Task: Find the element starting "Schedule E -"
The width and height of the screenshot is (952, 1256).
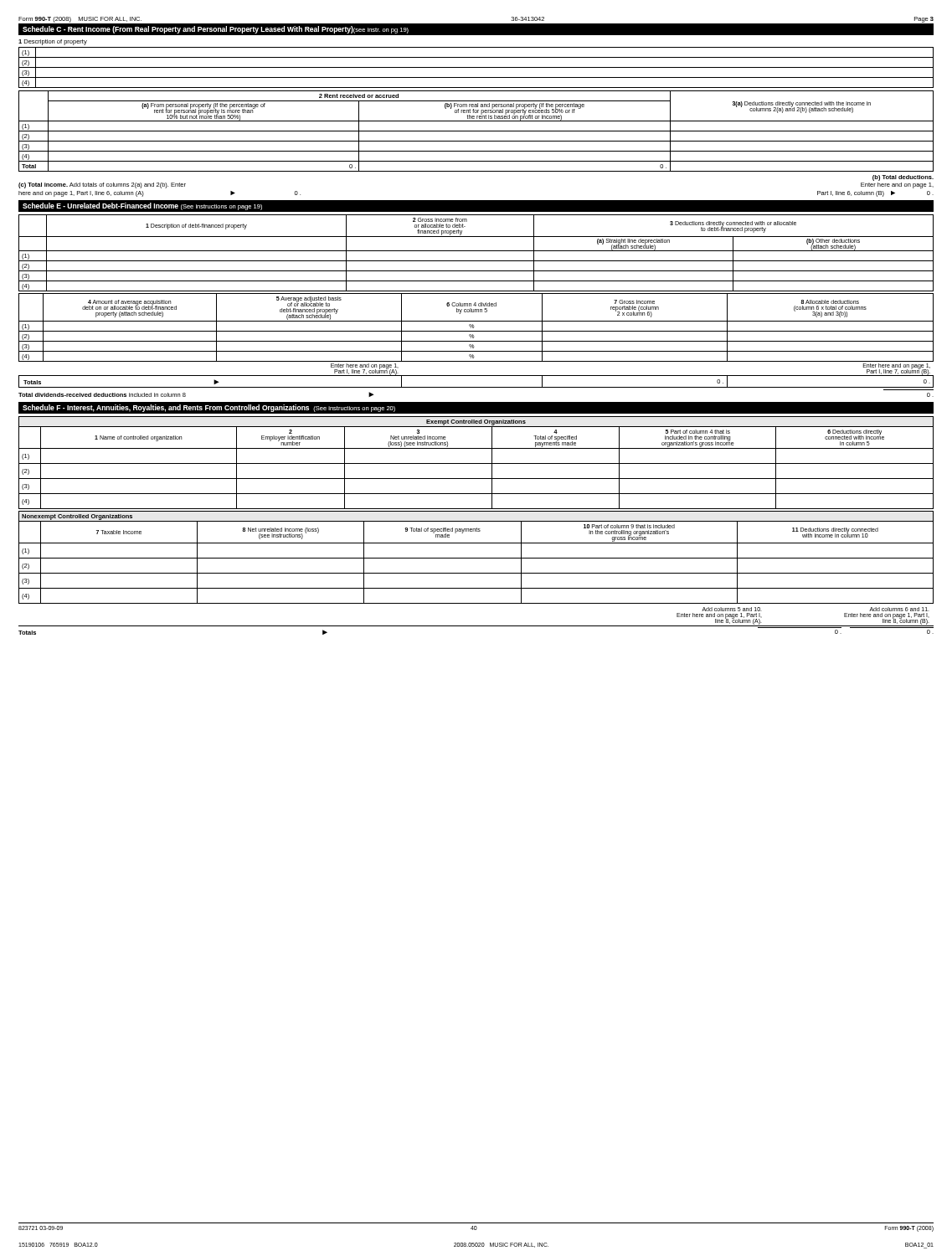Action: pos(143,206)
